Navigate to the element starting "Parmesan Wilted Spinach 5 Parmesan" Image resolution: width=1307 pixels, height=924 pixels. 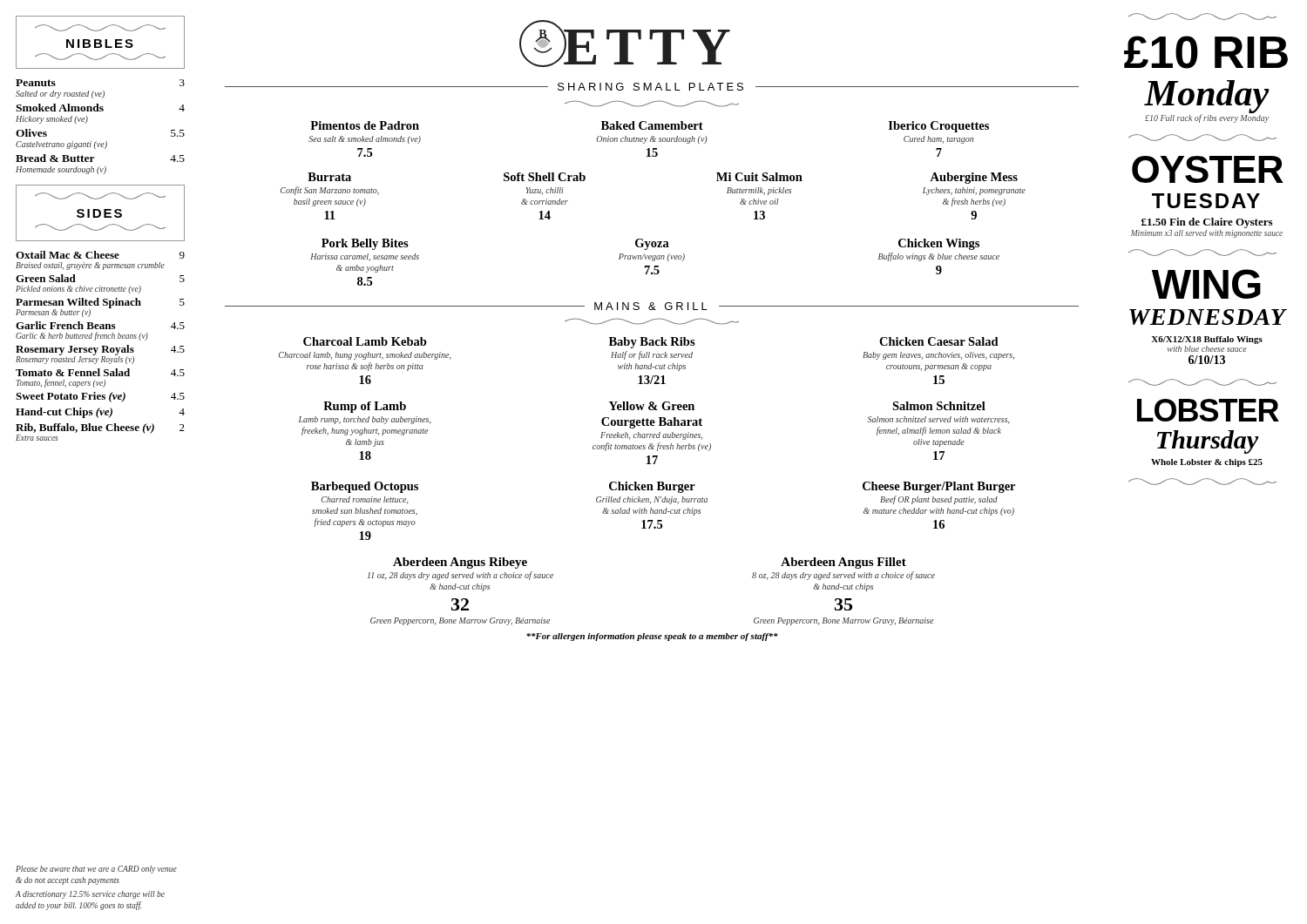pyautogui.click(x=100, y=306)
